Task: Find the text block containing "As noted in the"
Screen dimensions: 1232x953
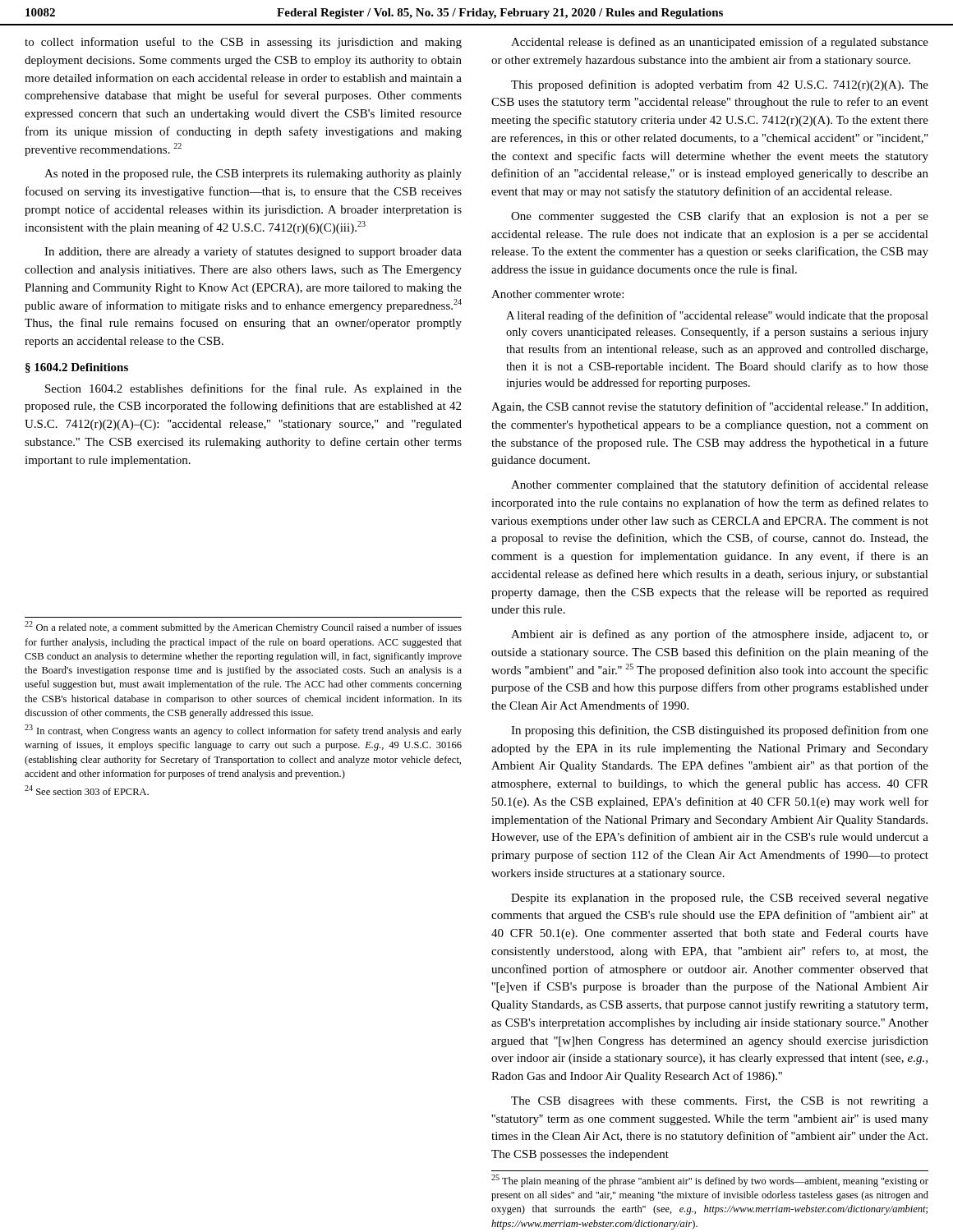Action: click(243, 201)
